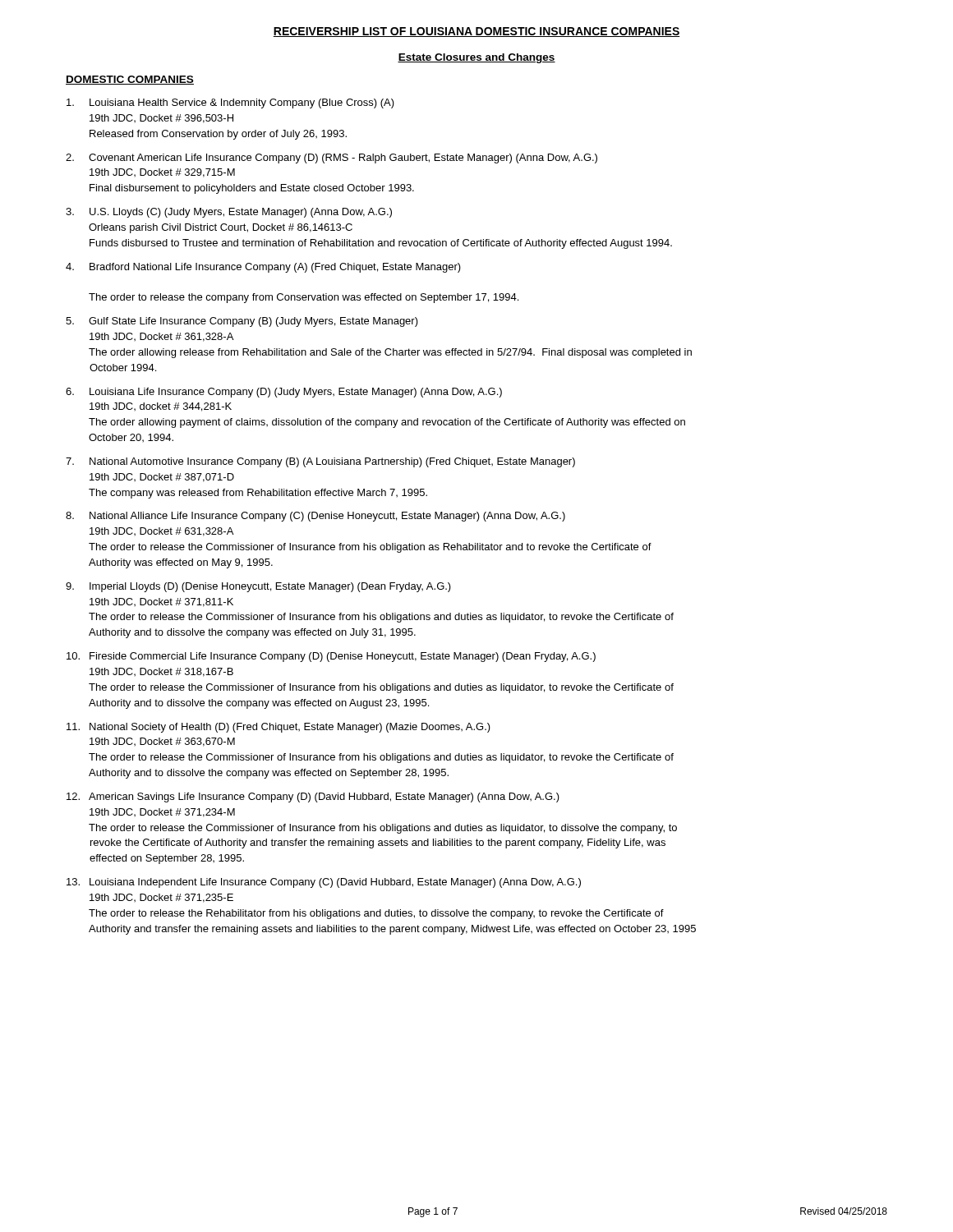Navigate to the element starting "11. National Society of Health (D) (Fred Chiquet,"
Screen dimensions: 1232x953
pyautogui.click(x=476, y=750)
